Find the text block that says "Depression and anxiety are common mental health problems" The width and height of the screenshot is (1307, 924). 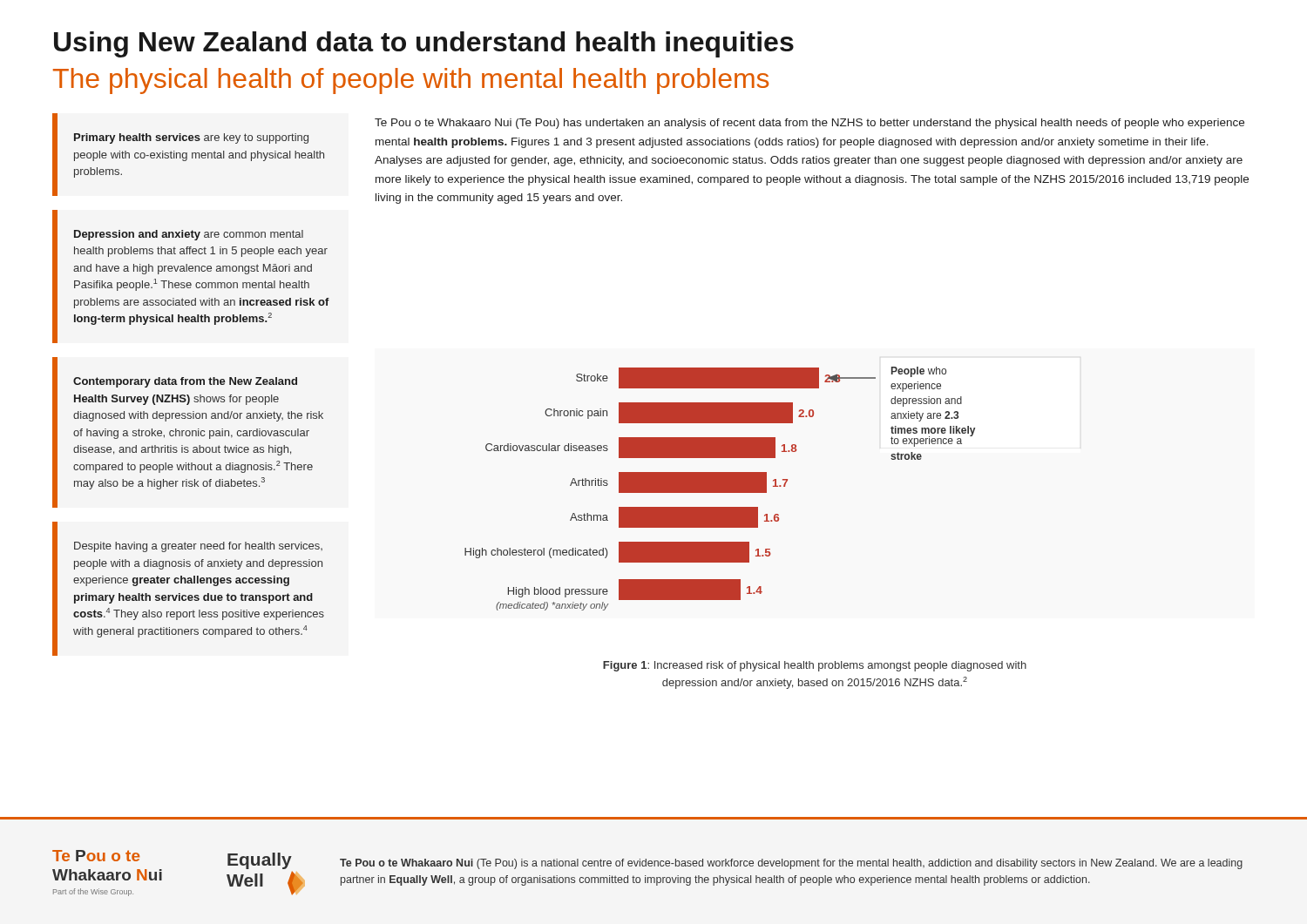201,276
